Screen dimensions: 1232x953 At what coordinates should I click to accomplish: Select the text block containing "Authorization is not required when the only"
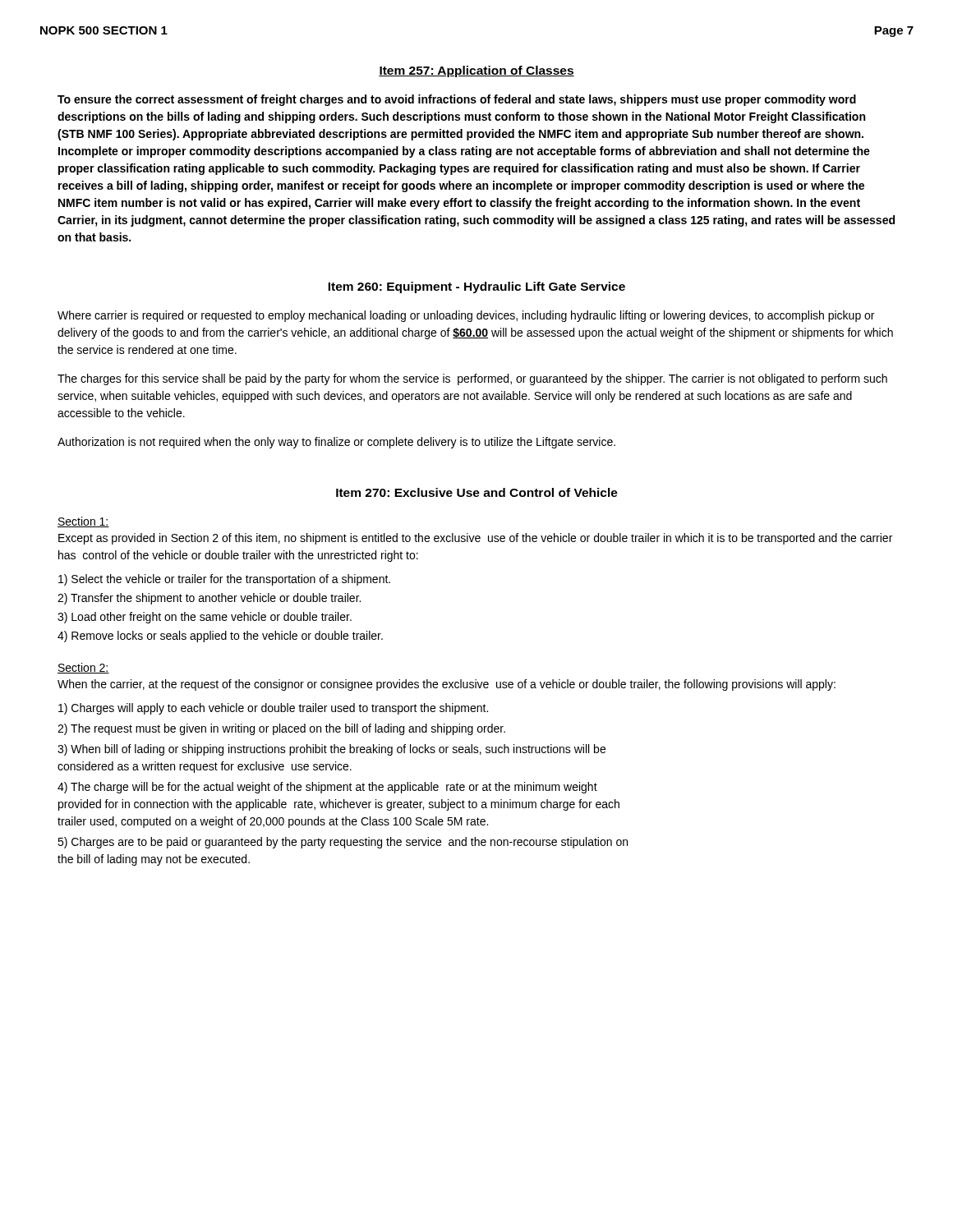[337, 442]
